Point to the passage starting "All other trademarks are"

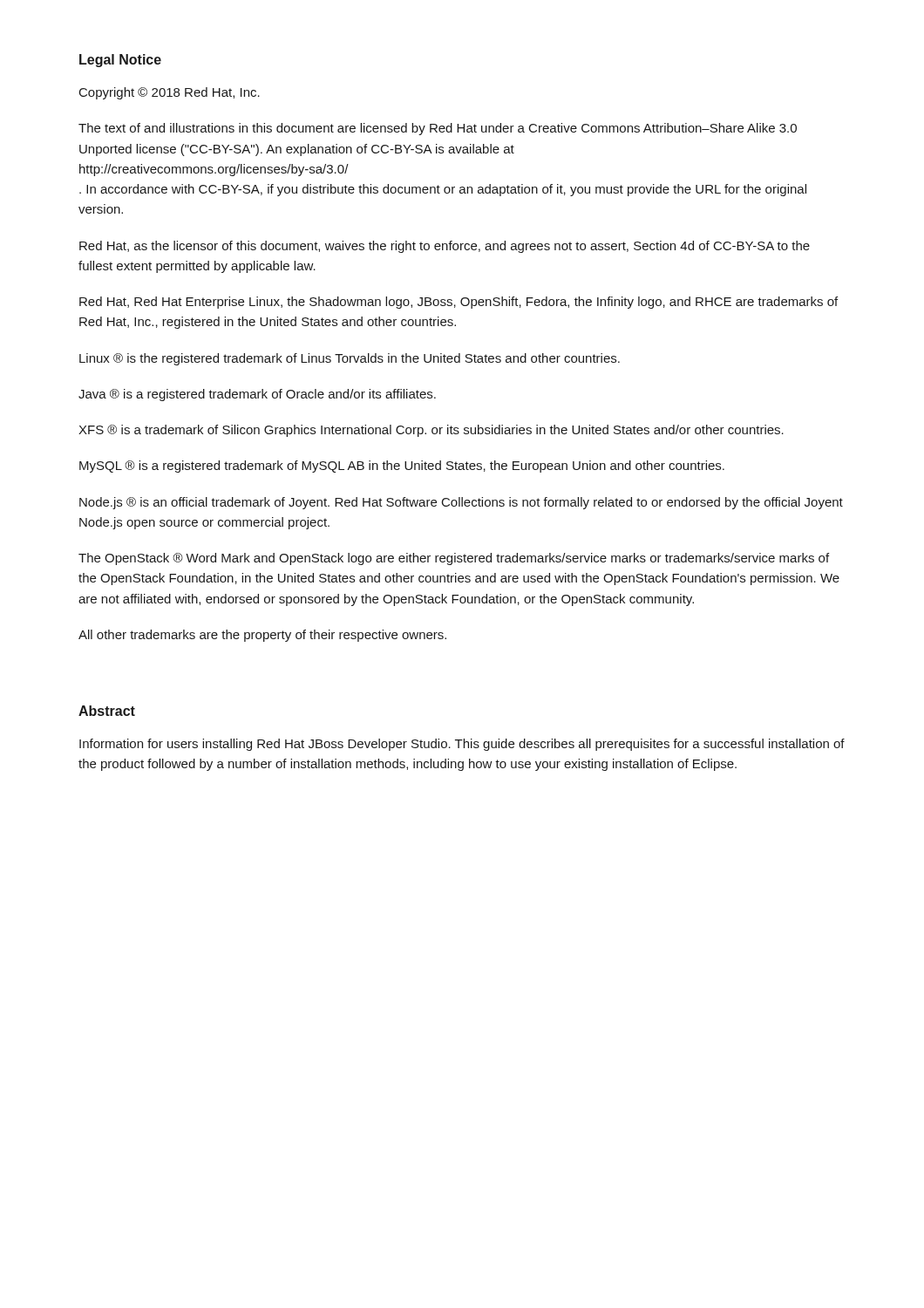(263, 634)
